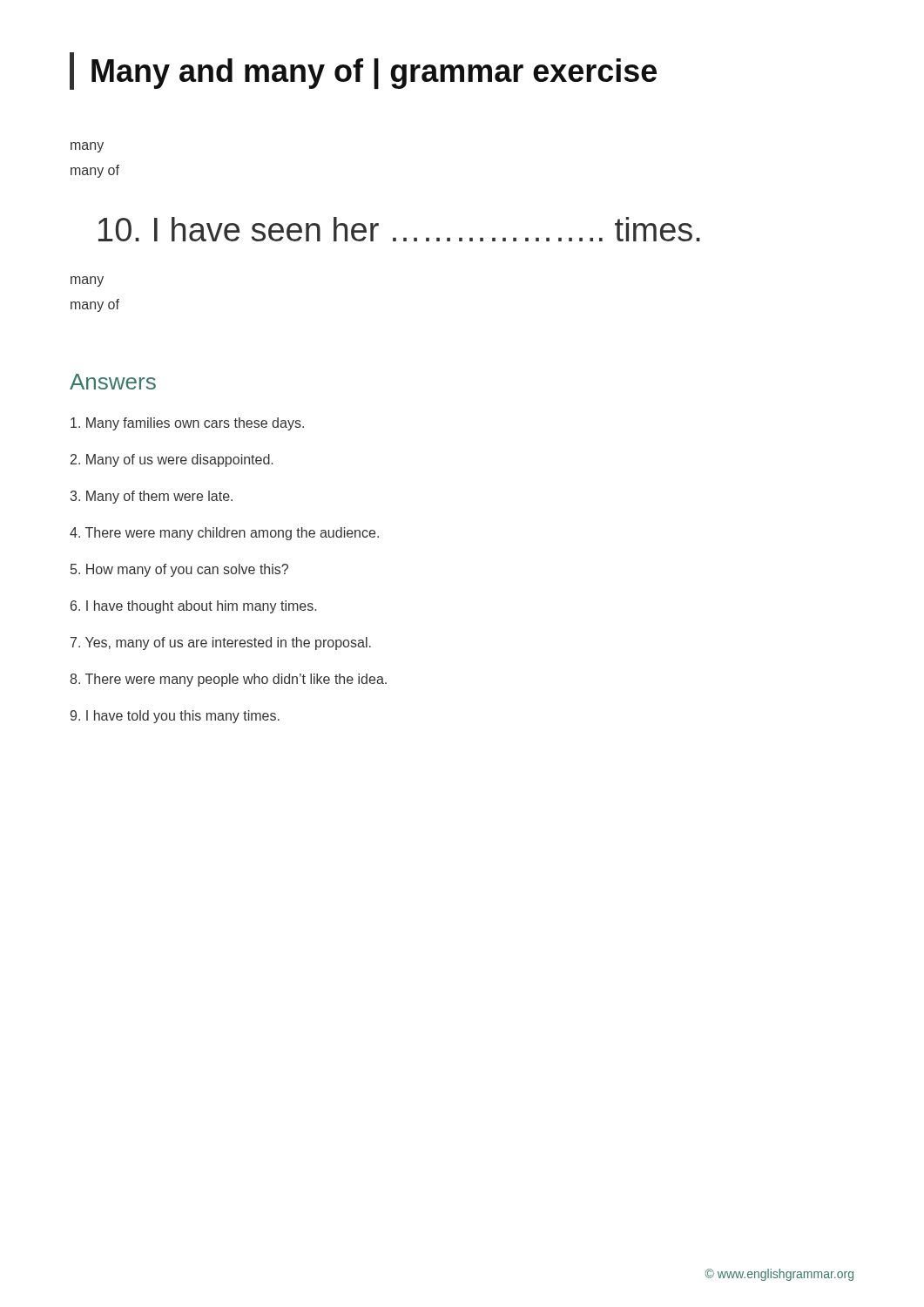Screen dimensions: 1307x924
Task: Where is the passage that starts "8. There were many people who didn’t like"?
Action: [229, 680]
